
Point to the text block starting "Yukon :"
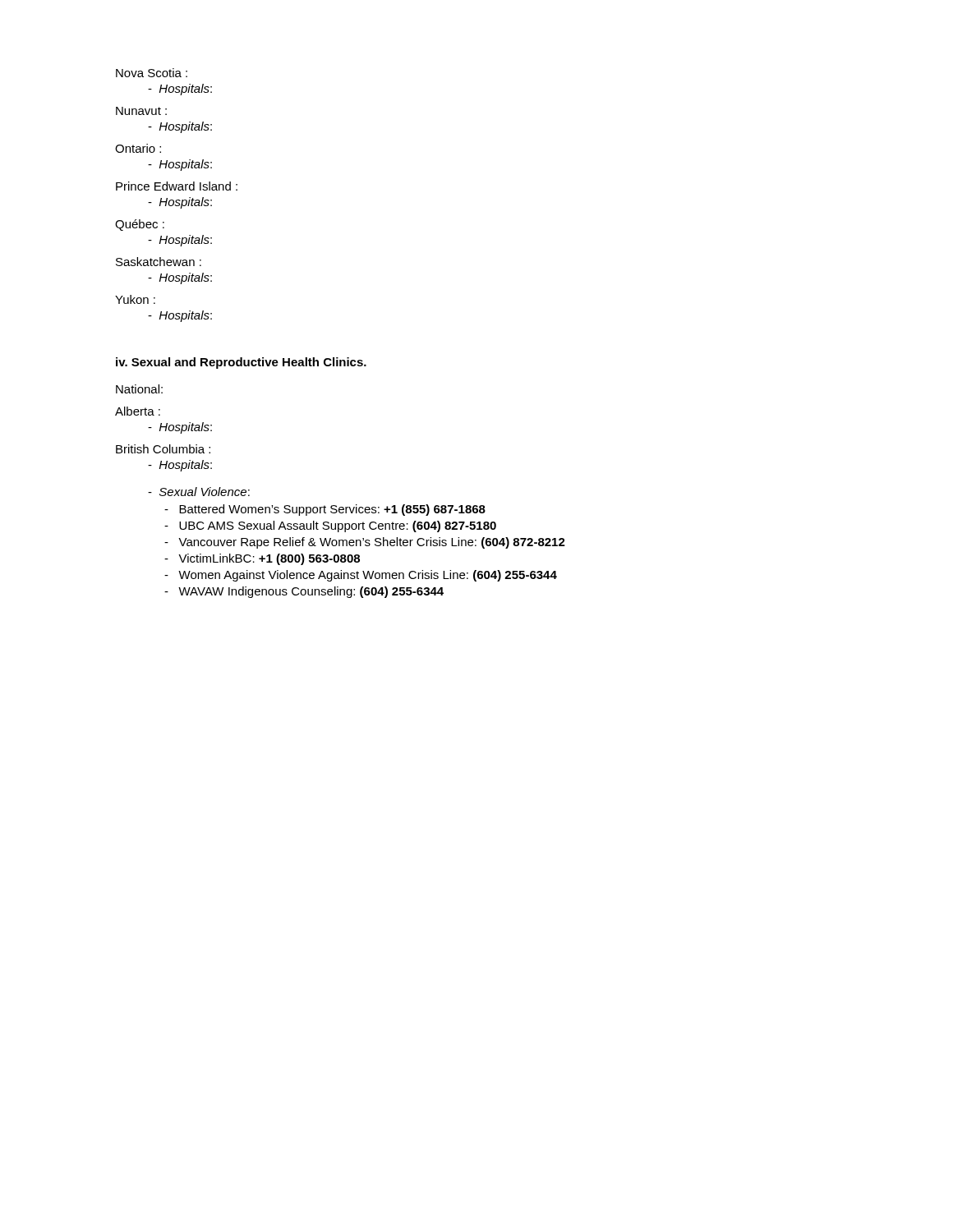point(136,299)
